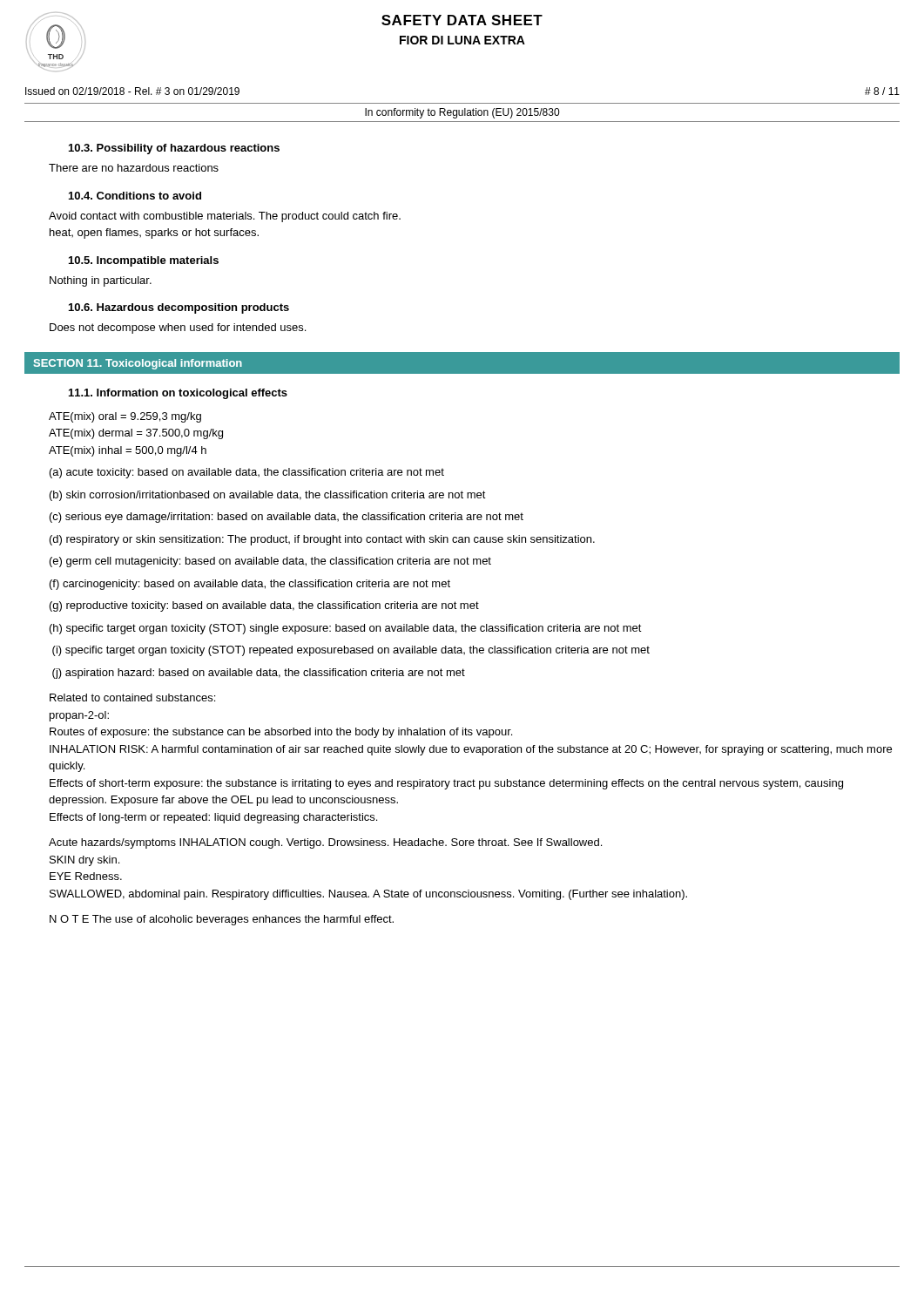Viewport: 924px width, 1307px height.
Task: Locate the block of text that opens with "(i) specific target organ toxicity"
Action: point(349,650)
